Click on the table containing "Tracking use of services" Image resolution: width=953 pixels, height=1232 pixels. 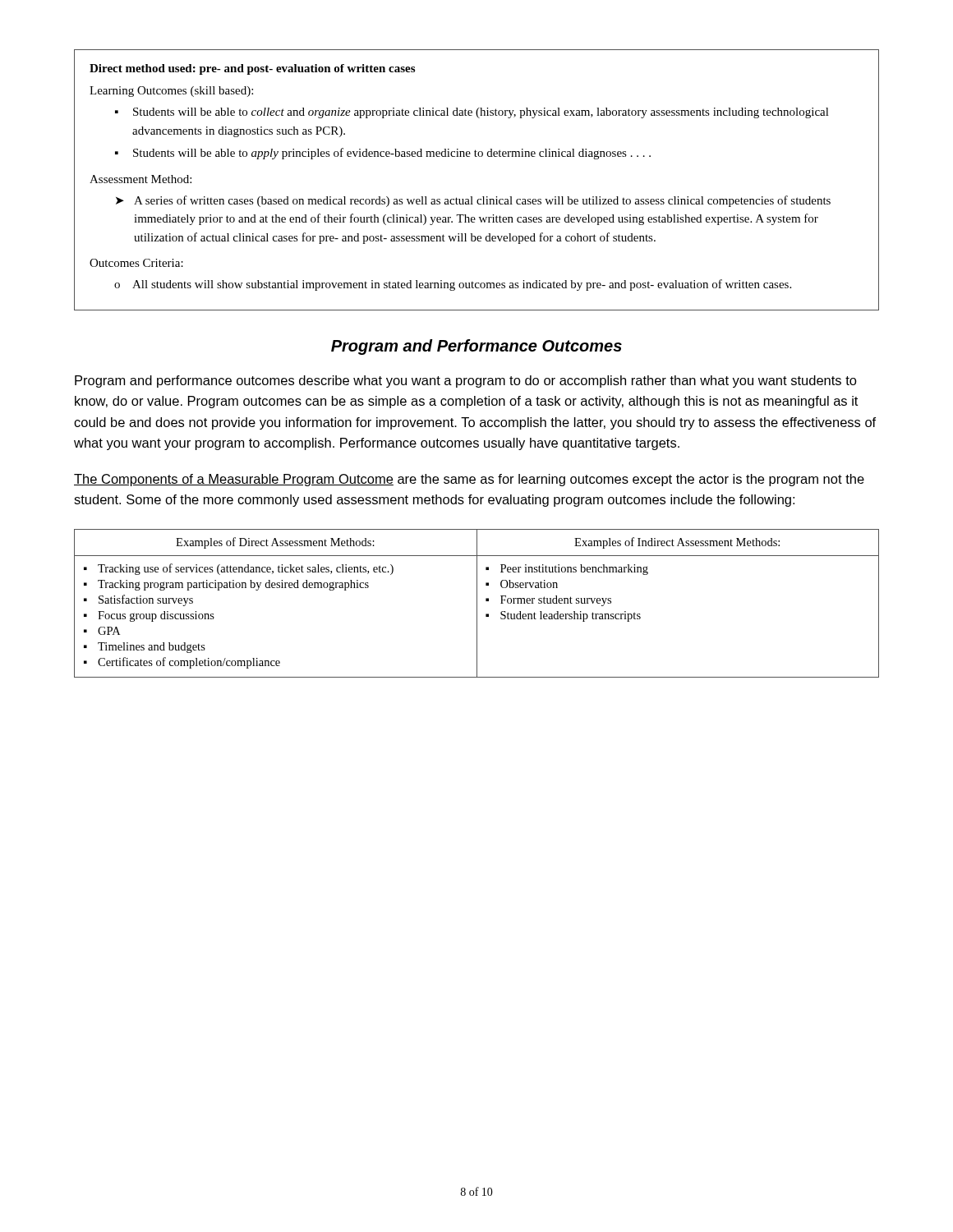coord(476,603)
